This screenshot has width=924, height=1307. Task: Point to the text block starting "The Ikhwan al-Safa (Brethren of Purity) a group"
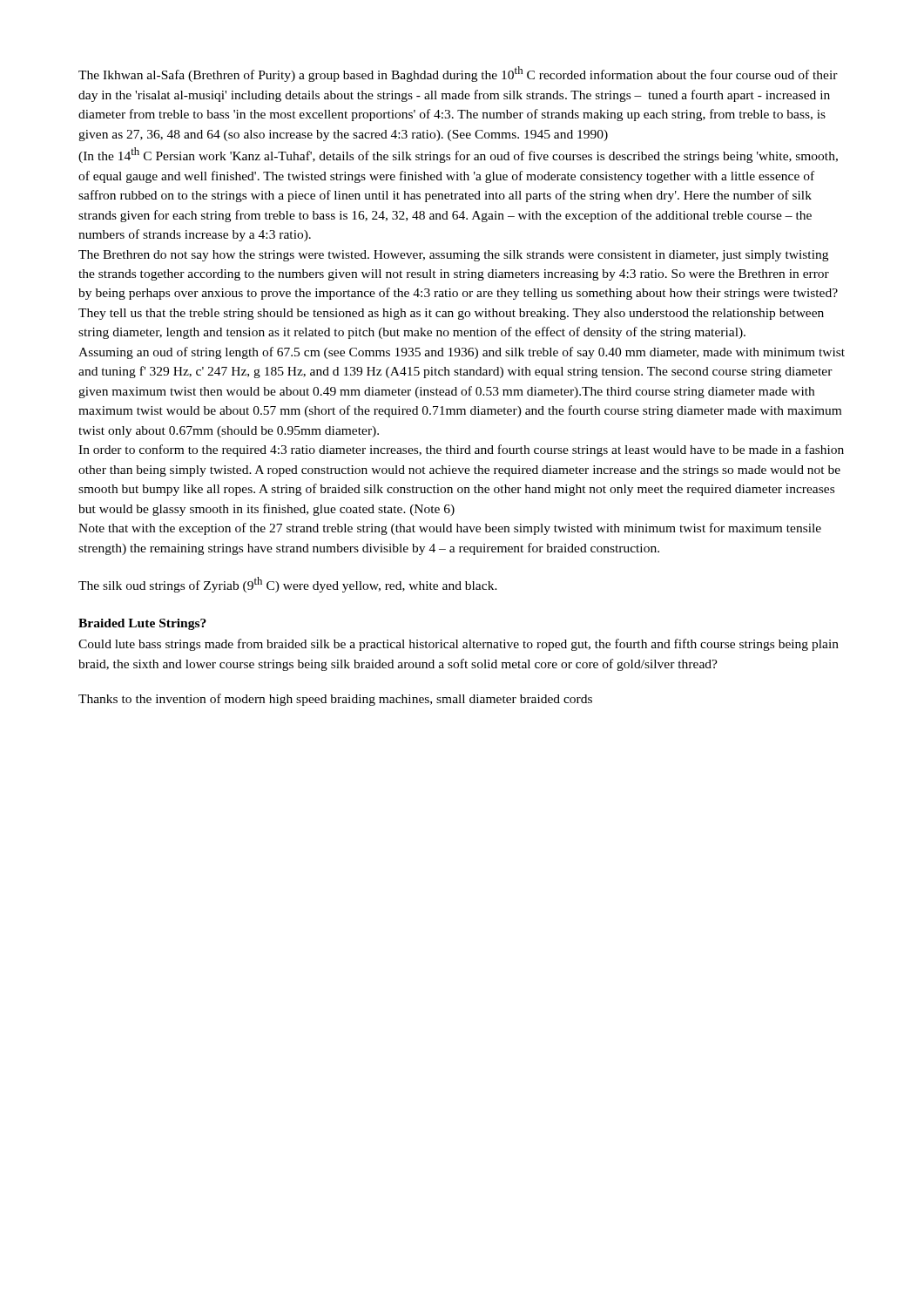pyautogui.click(x=458, y=102)
